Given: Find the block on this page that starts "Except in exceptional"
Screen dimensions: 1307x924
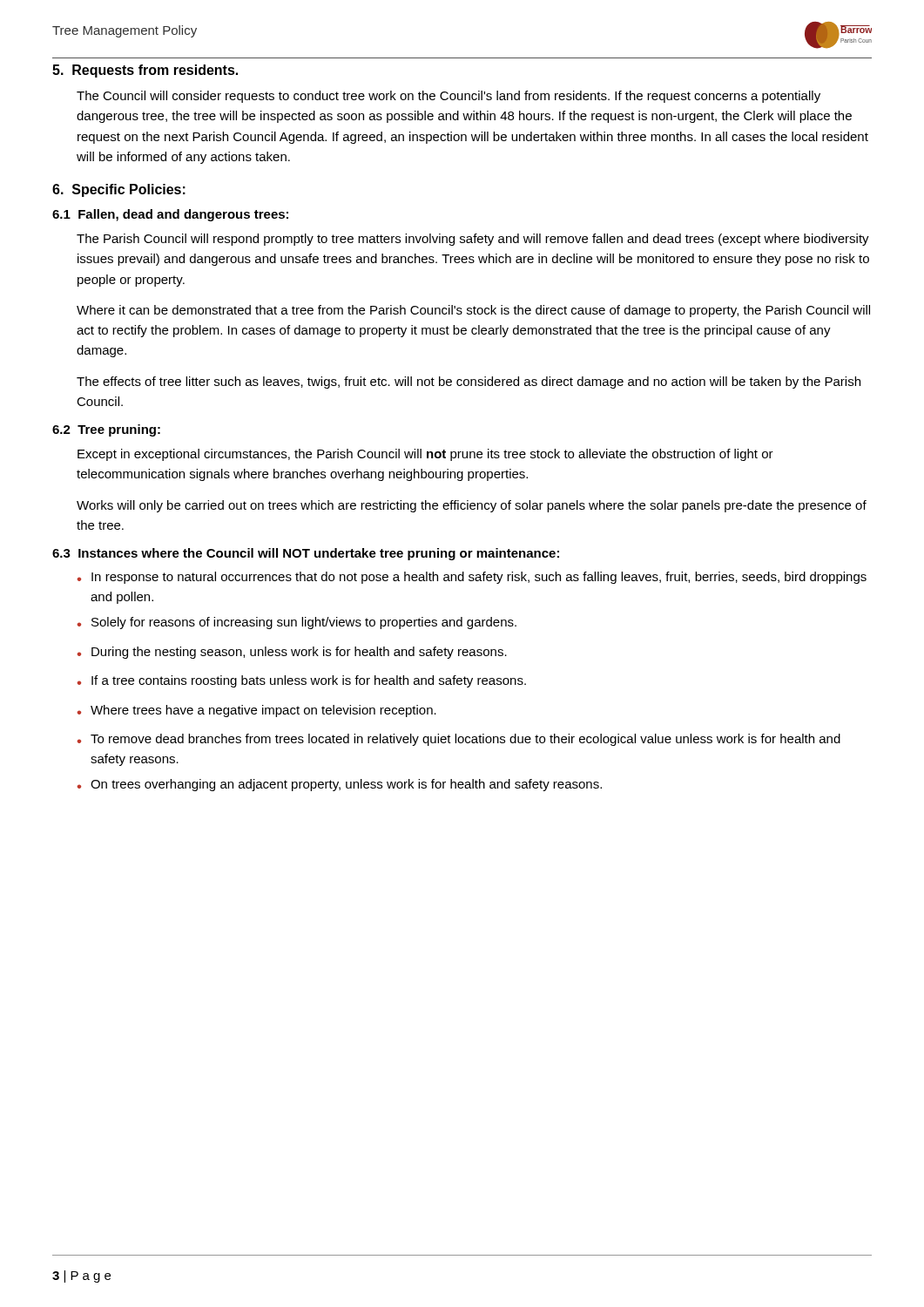Looking at the screenshot, I should pos(425,464).
